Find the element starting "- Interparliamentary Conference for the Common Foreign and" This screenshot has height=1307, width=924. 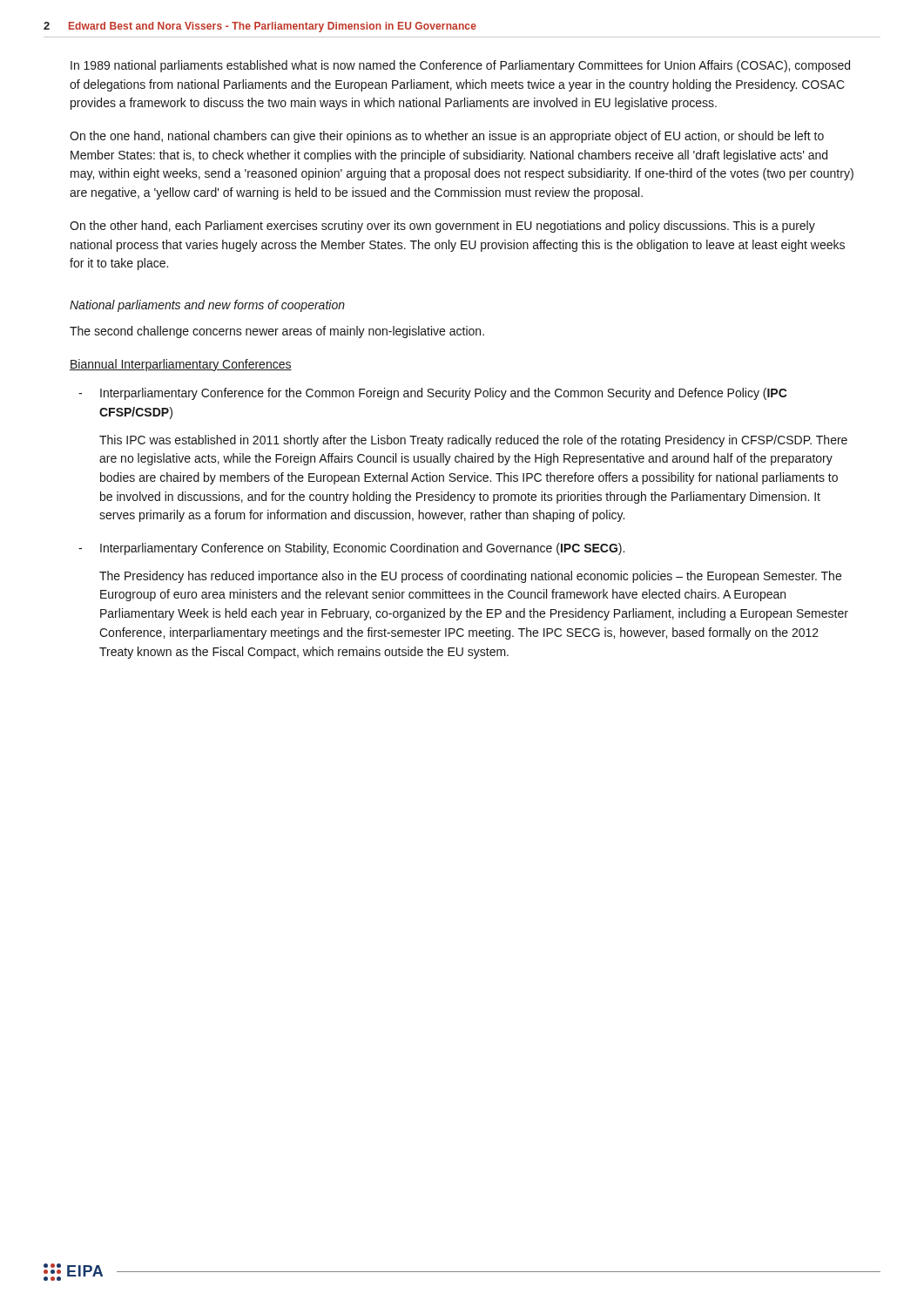[466, 403]
